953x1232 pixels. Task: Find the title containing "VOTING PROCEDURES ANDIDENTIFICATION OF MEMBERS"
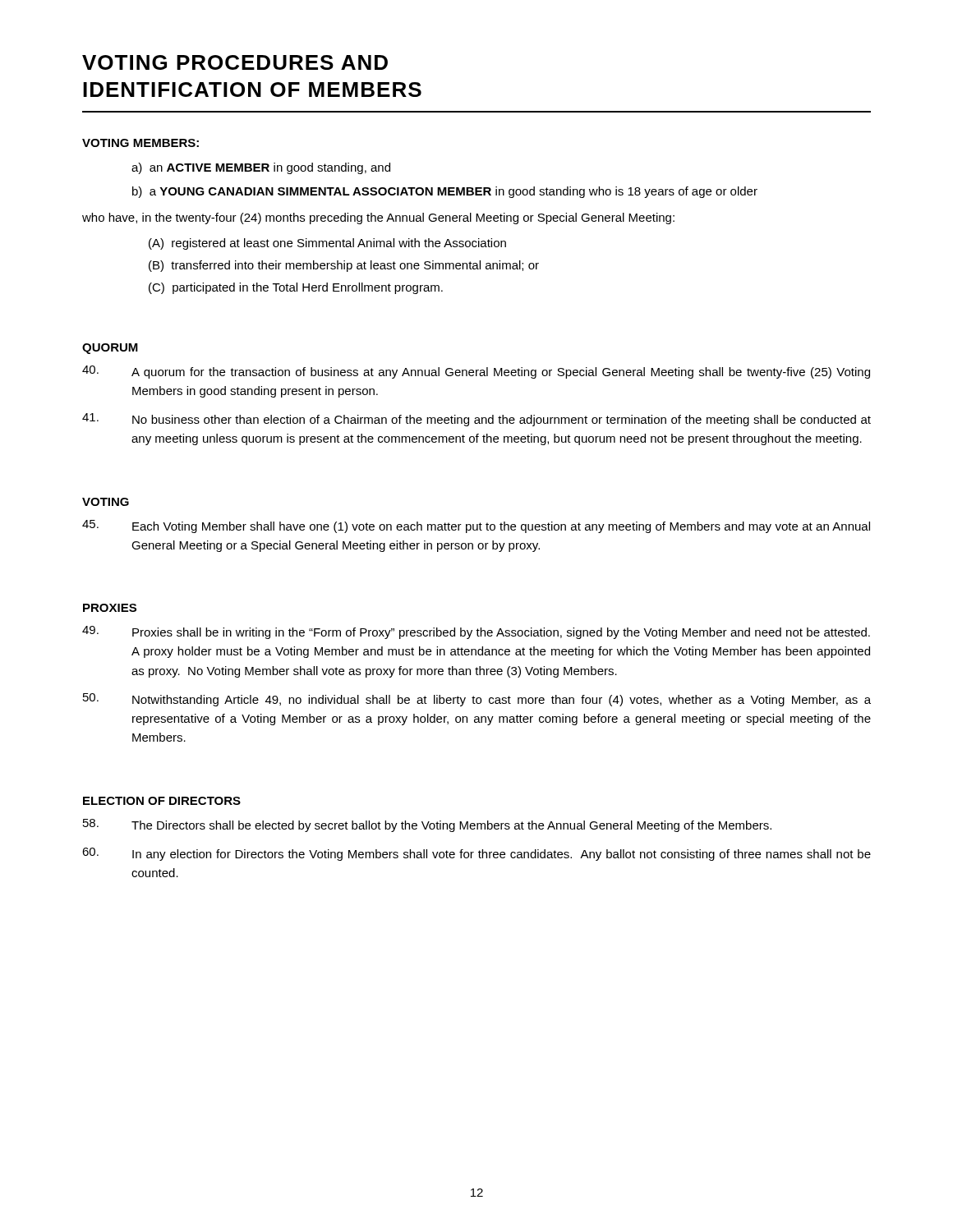point(235,62)
